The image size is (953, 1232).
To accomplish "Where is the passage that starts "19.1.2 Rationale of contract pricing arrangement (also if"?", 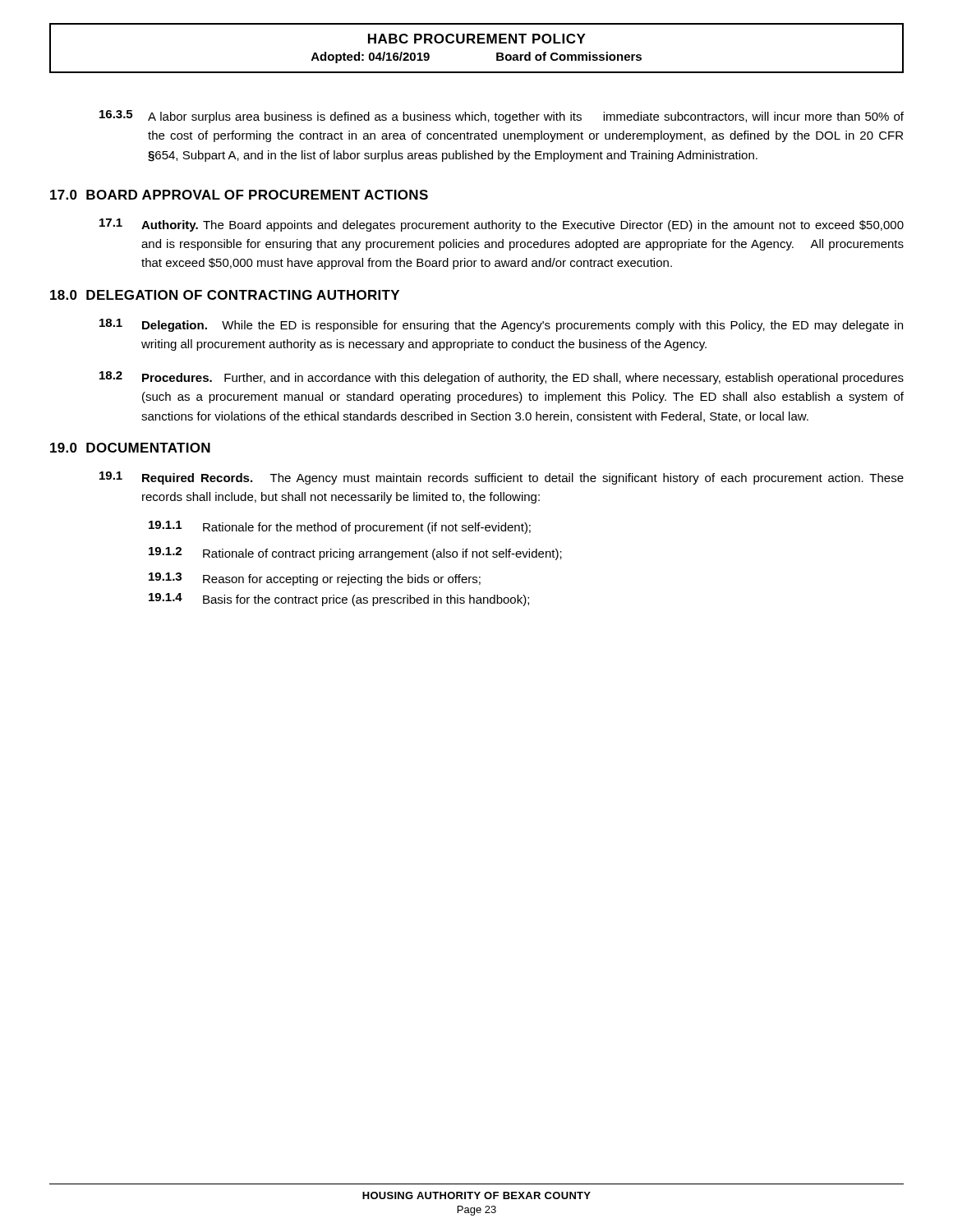I will pos(526,553).
